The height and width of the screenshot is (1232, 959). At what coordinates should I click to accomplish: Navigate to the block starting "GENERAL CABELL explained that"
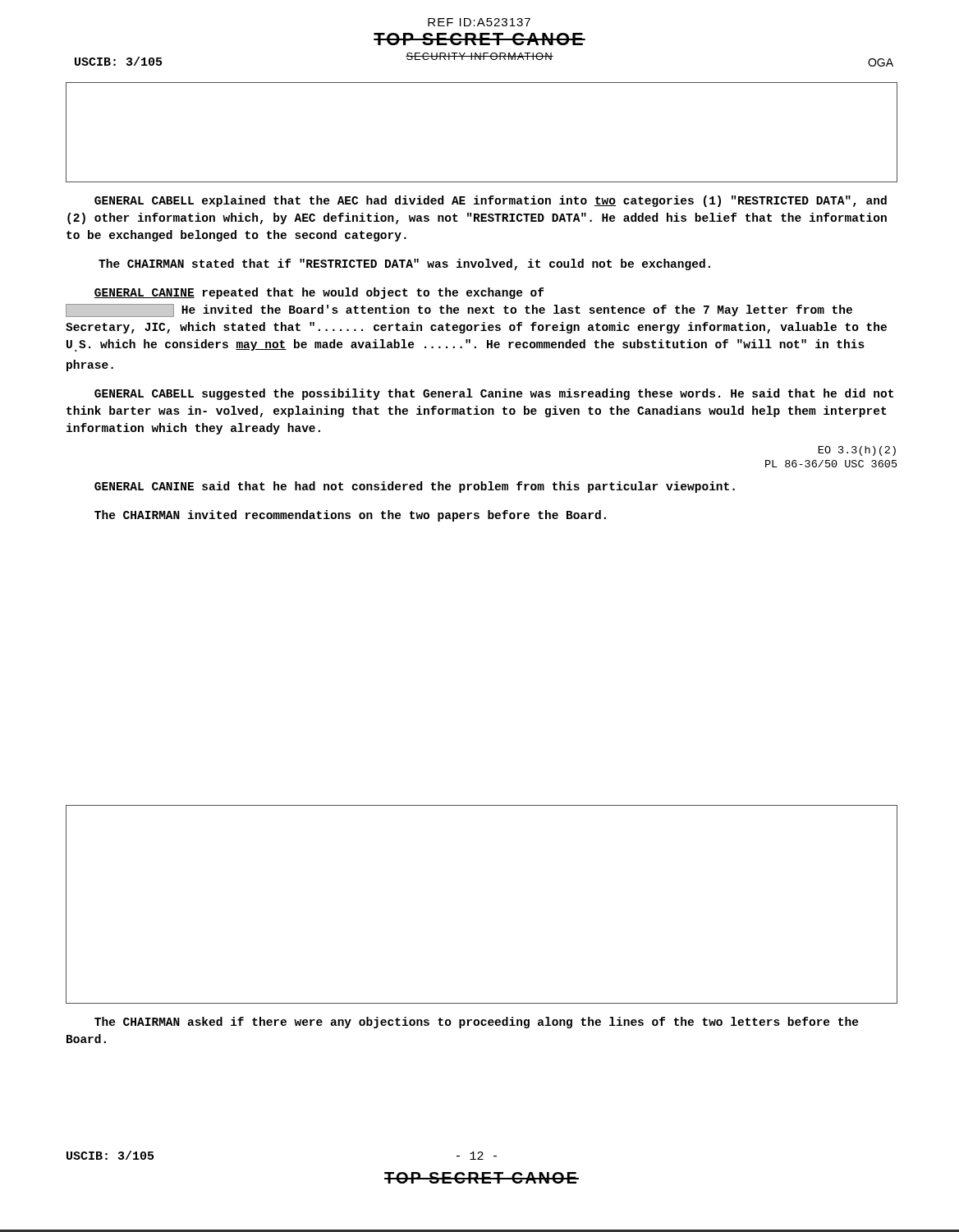pyautogui.click(x=476, y=218)
